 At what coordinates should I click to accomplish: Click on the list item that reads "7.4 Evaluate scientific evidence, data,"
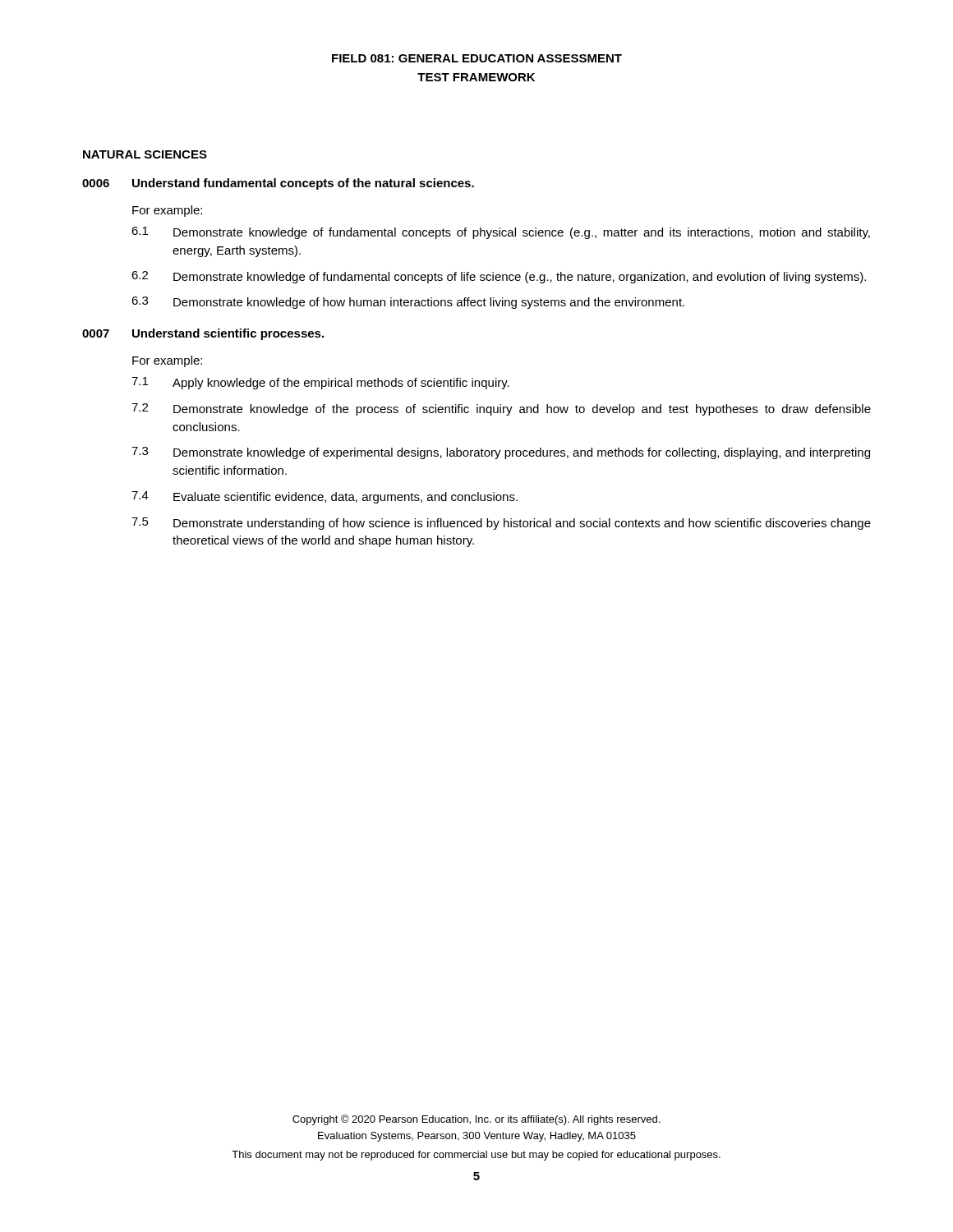pyautogui.click(x=501, y=497)
